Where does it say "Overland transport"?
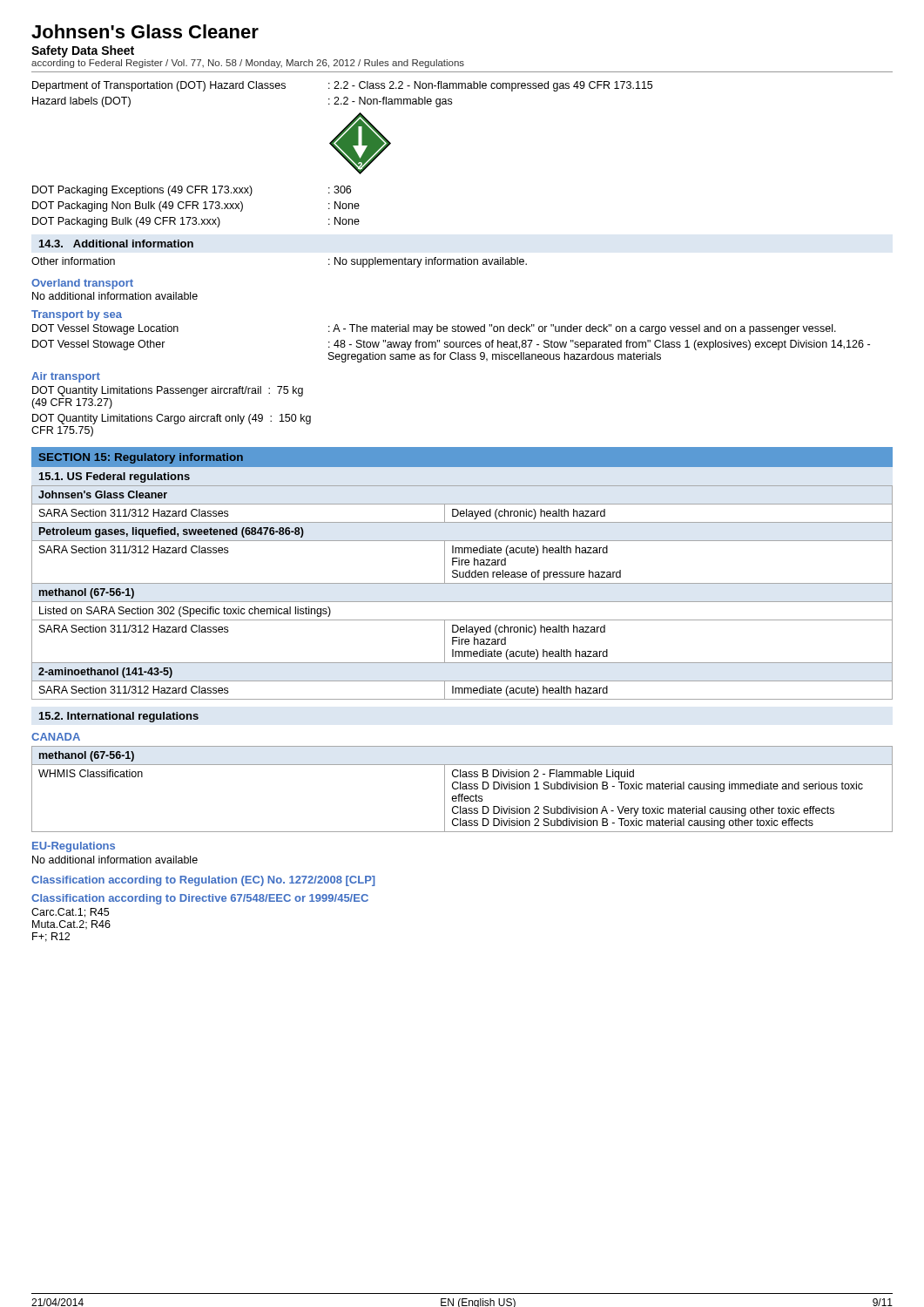Screen dimensions: 1307x924 tap(82, 283)
